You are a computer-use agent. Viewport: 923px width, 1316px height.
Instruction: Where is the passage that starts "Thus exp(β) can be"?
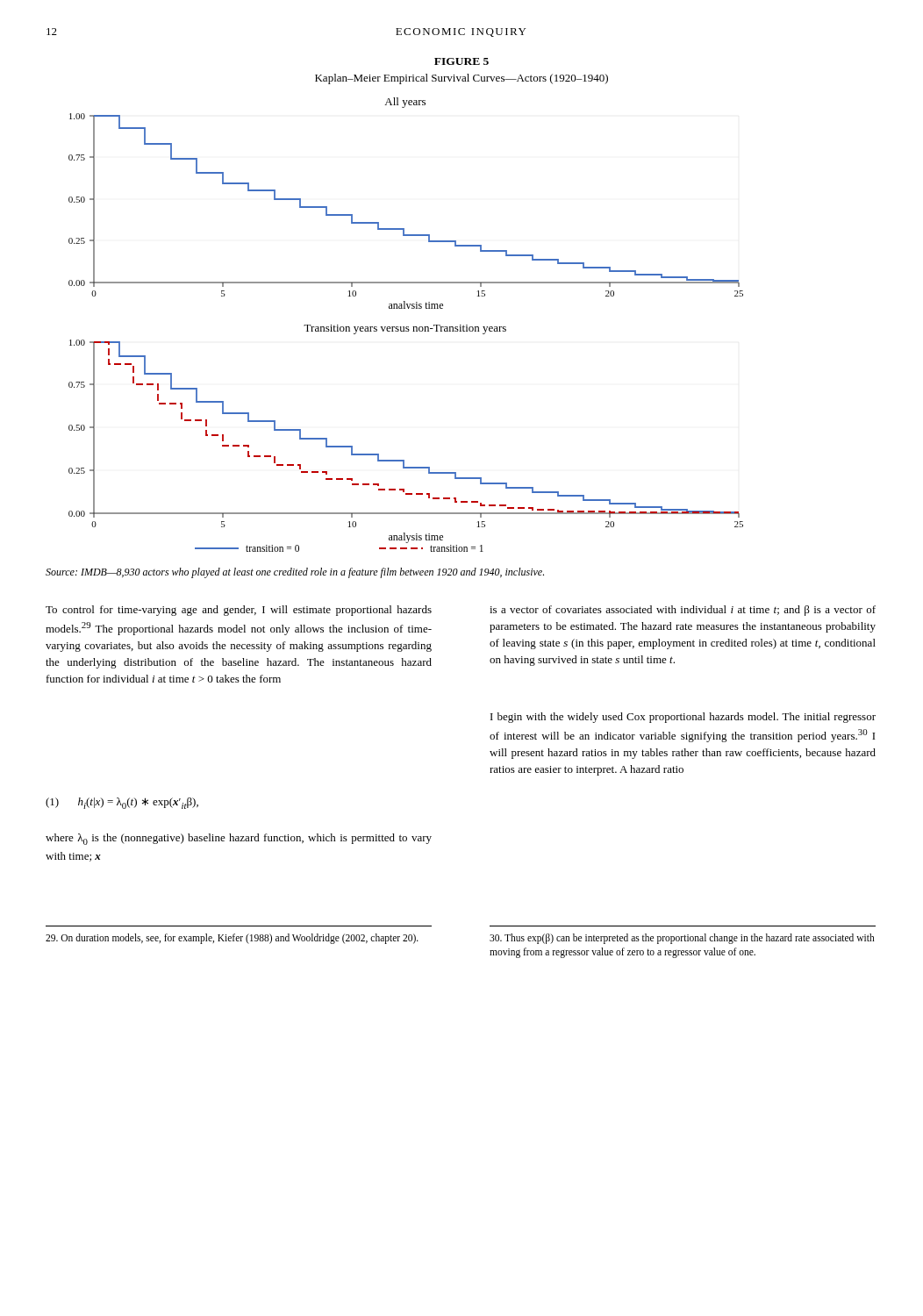(682, 945)
